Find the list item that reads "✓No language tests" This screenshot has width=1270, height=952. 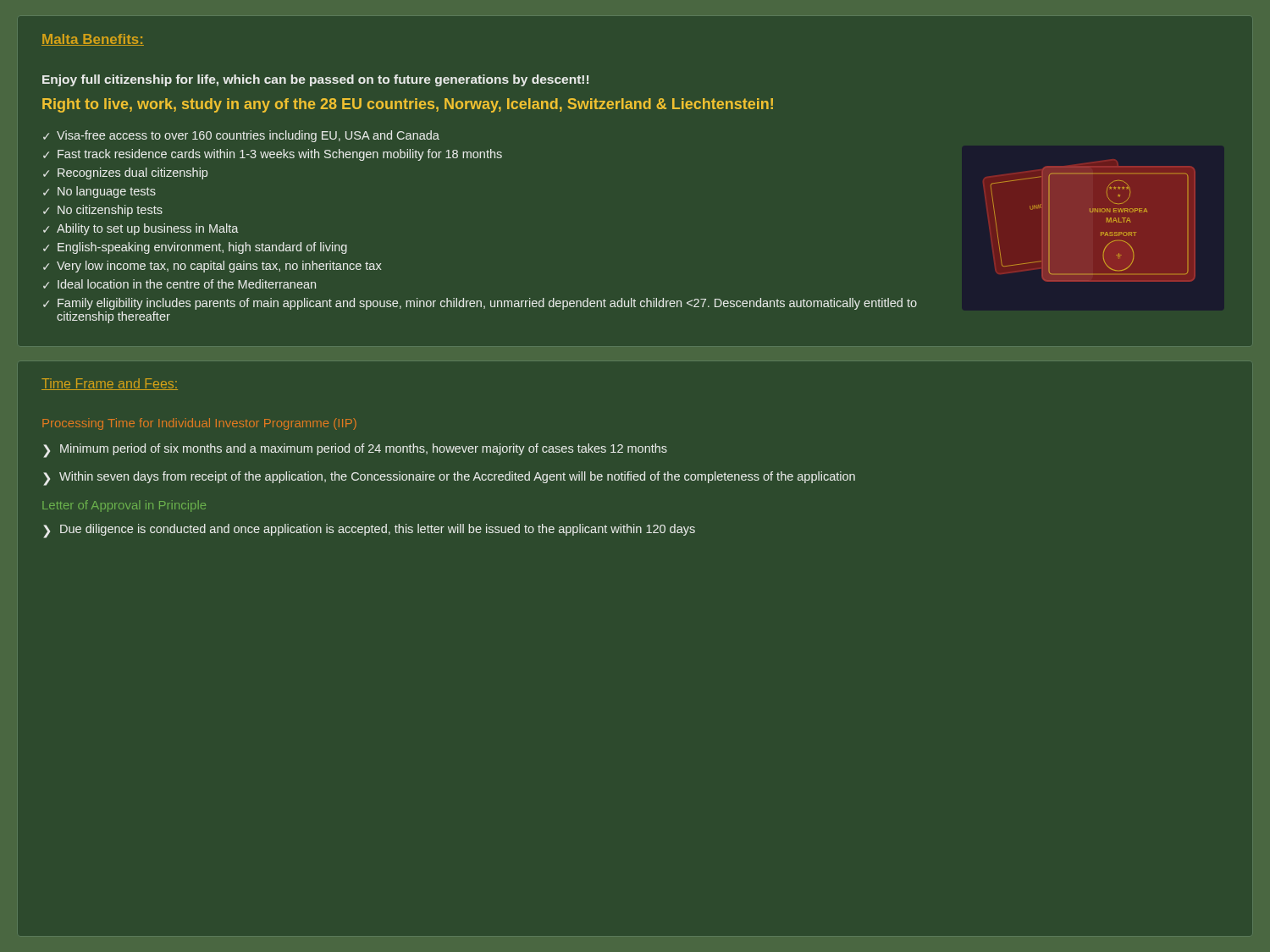(99, 192)
